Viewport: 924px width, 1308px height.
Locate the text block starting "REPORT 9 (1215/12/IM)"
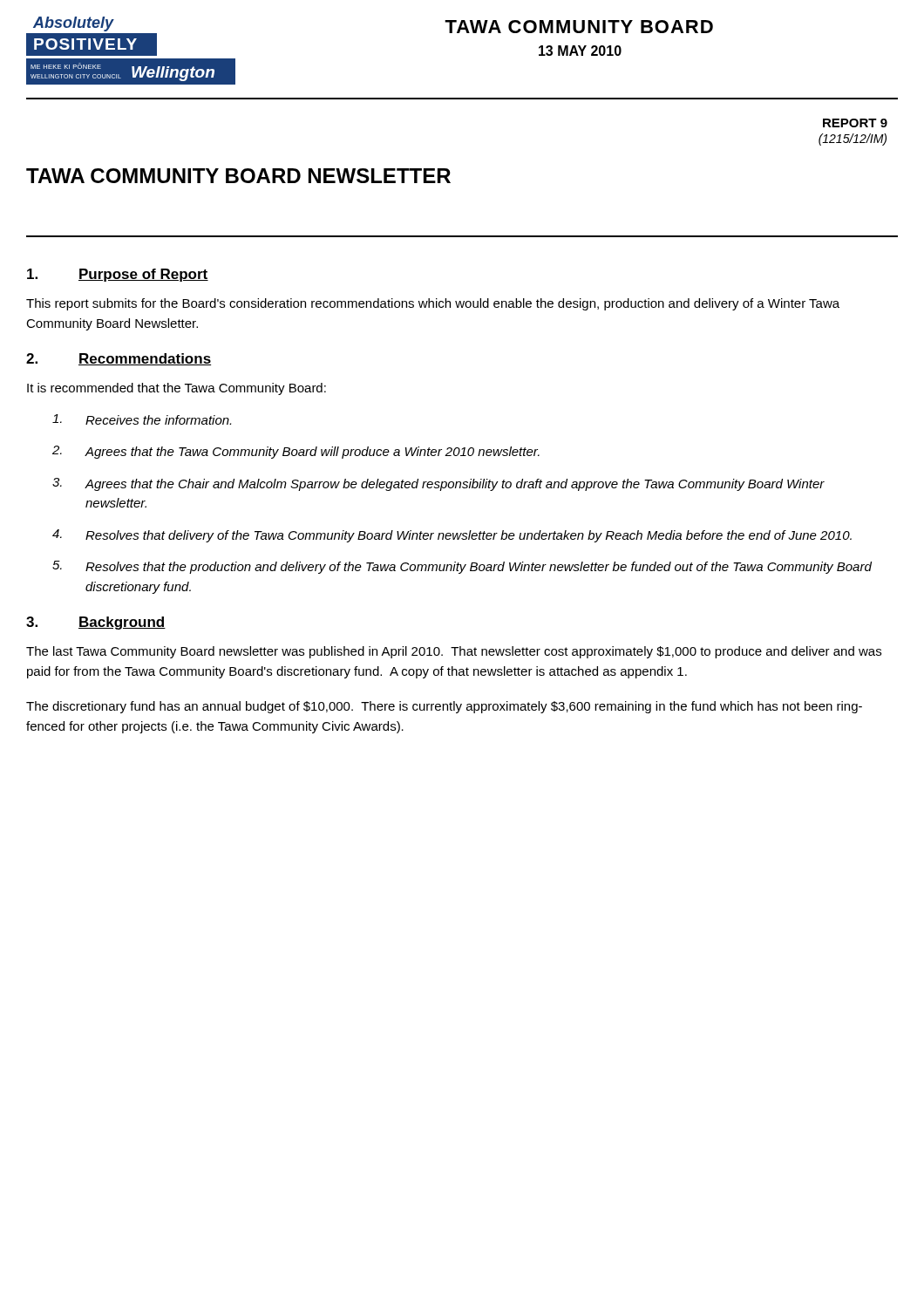(x=853, y=130)
